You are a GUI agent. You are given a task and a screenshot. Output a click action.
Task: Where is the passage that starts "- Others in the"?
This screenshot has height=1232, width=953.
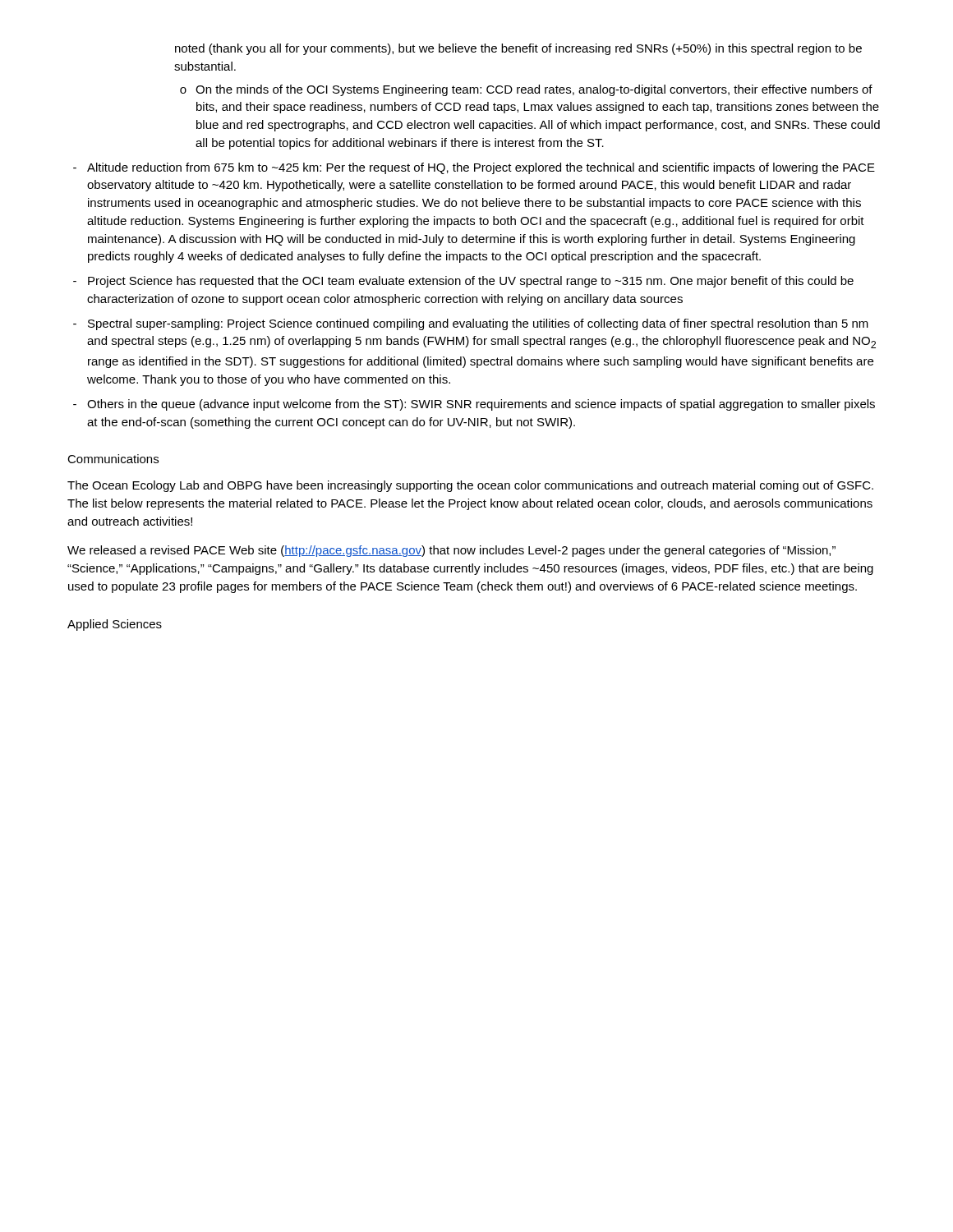tap(476, 413)
